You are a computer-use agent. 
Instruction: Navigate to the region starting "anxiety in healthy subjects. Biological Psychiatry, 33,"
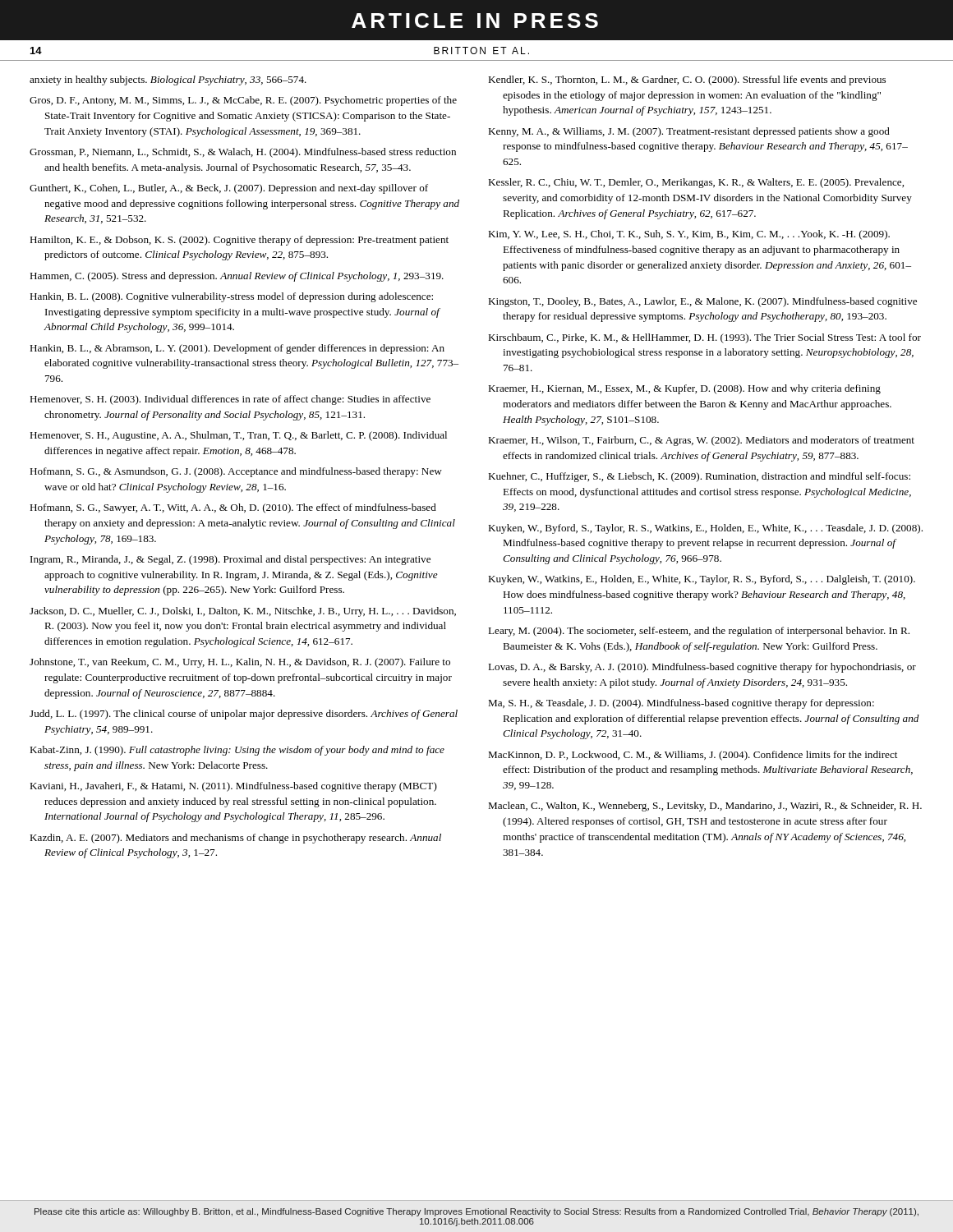pos(168,79)
